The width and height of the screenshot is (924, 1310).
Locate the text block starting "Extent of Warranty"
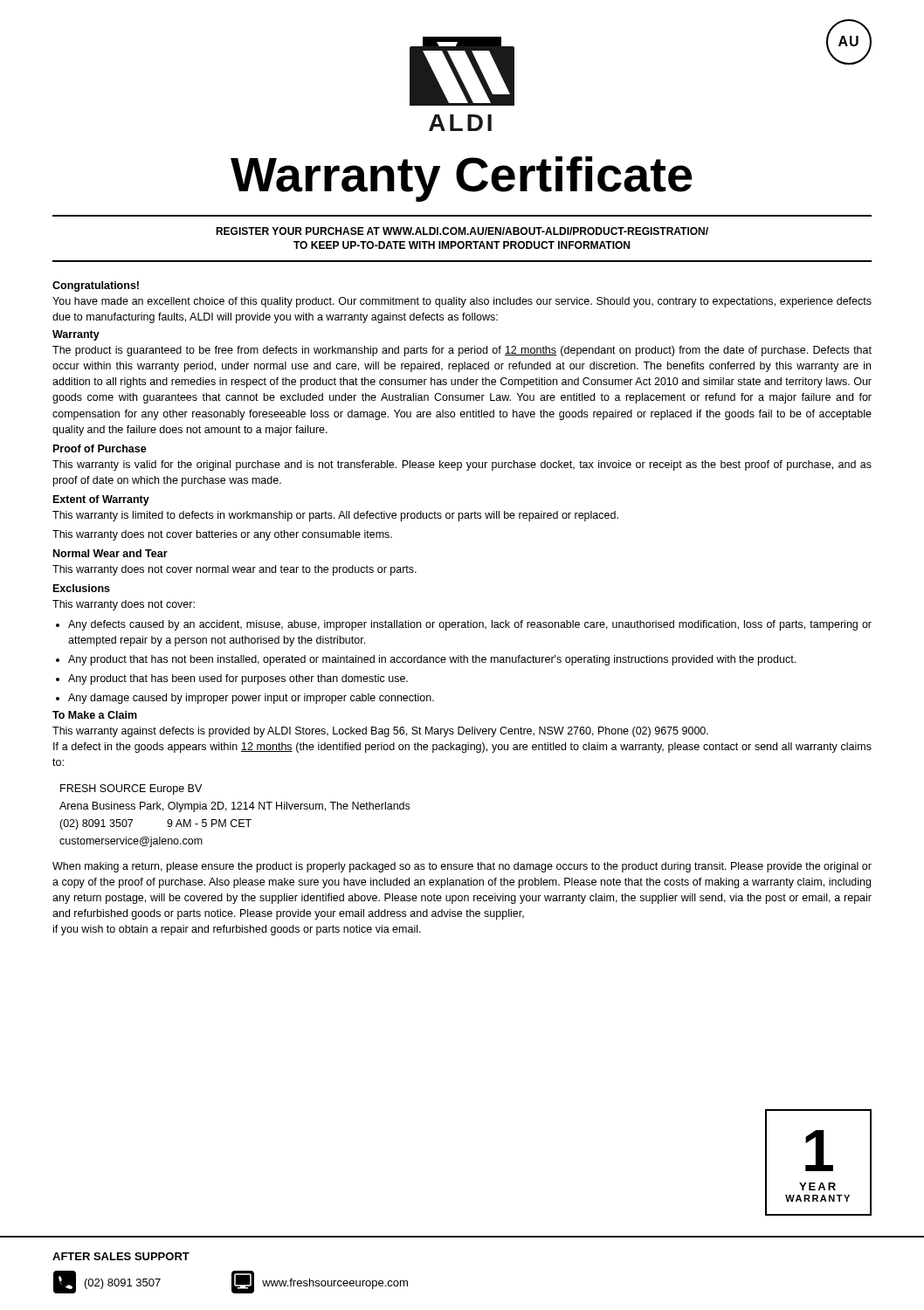point(101,500)
